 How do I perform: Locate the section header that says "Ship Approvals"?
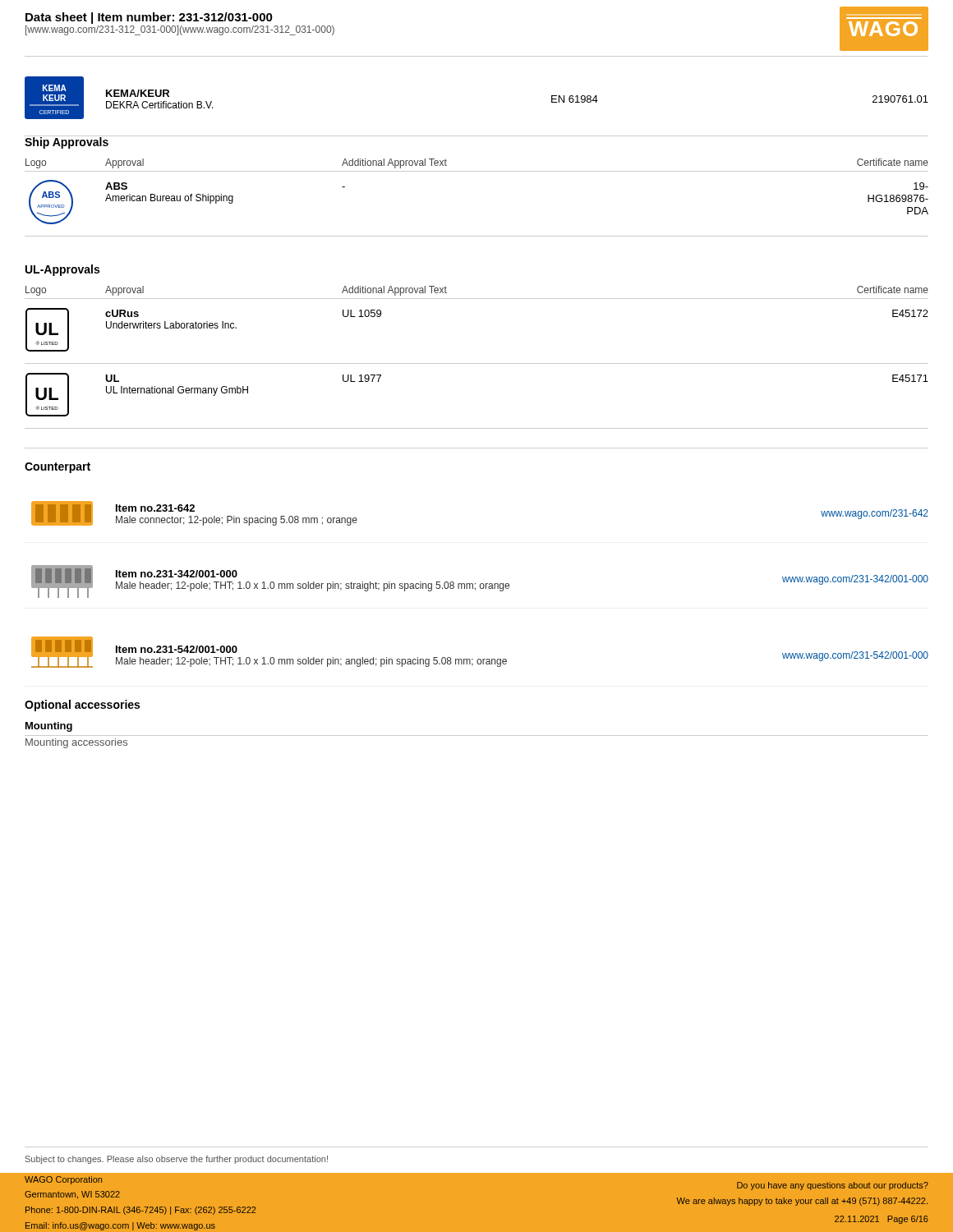[67, 142]
